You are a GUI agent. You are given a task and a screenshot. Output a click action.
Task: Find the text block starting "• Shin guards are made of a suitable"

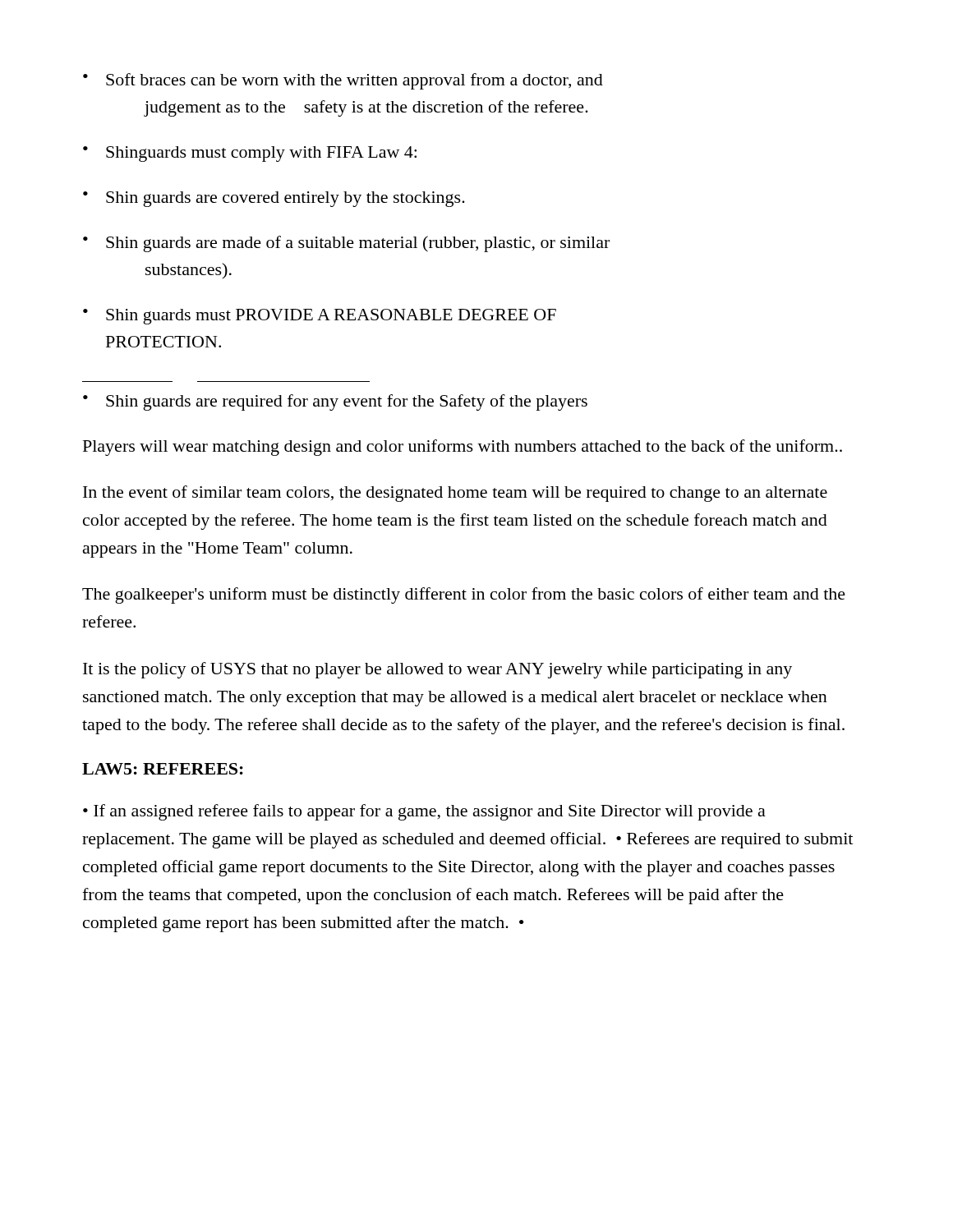[472, 255]
